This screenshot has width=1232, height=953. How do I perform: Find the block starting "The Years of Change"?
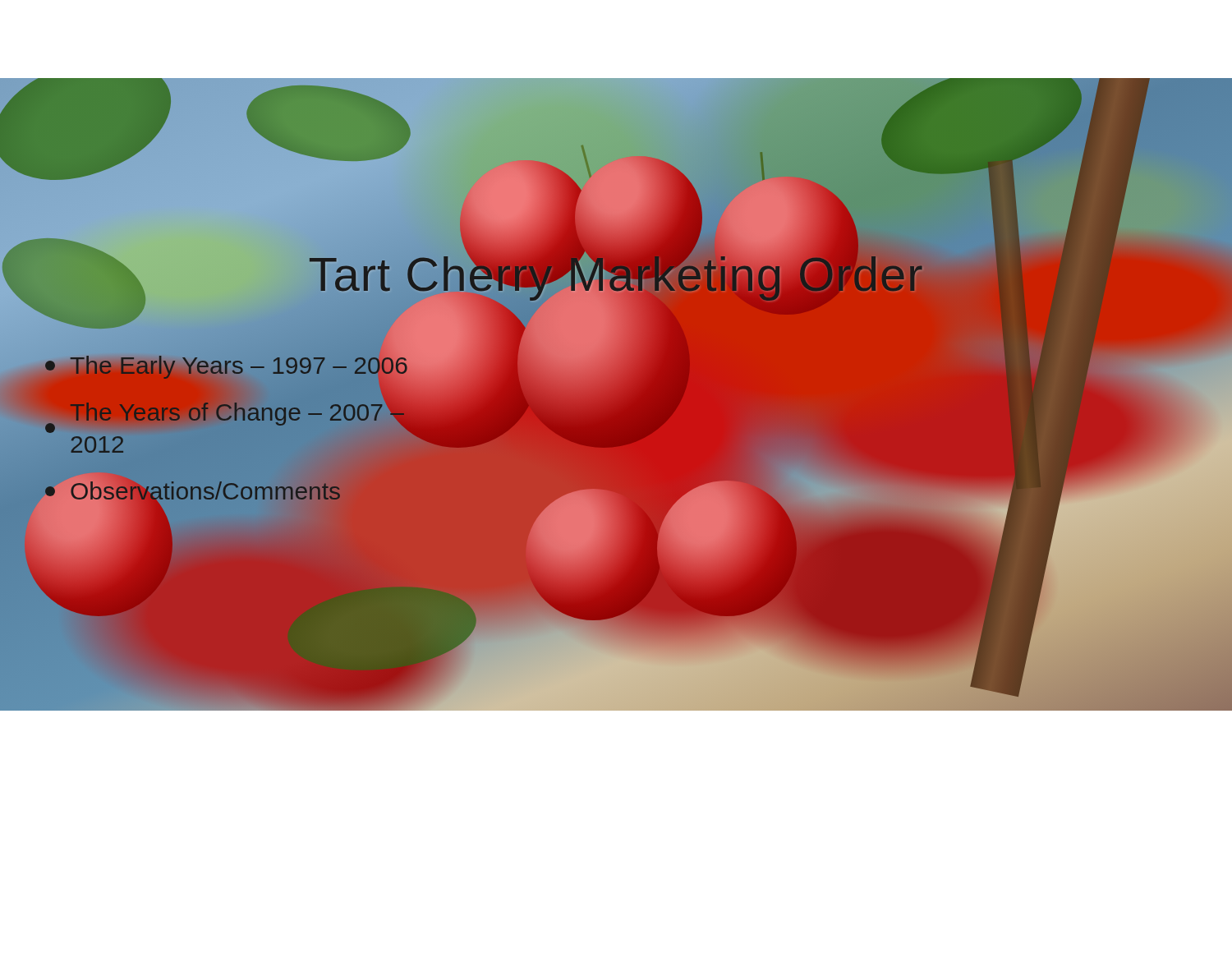242,428
